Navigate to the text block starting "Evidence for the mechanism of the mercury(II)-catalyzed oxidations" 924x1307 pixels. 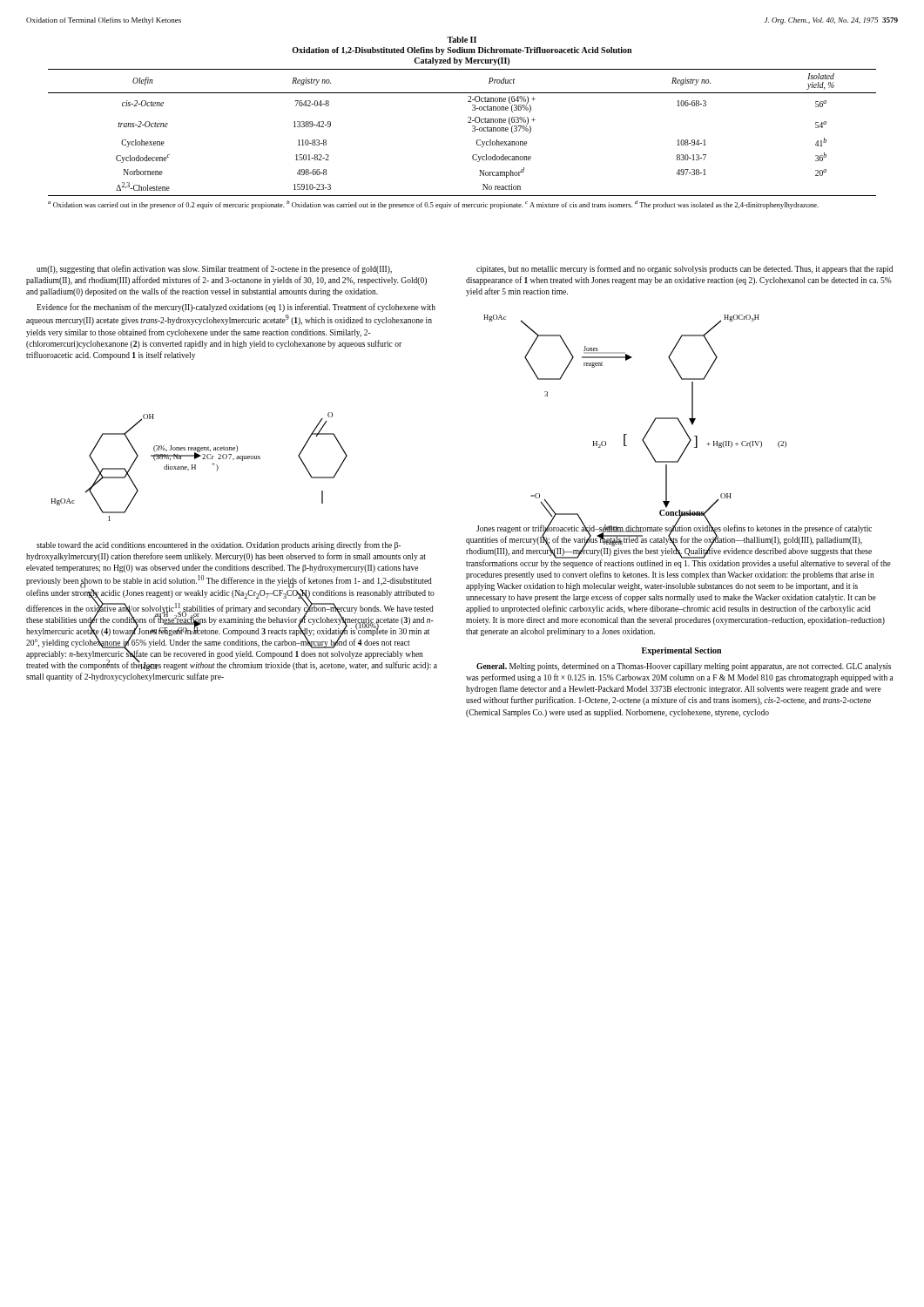tap(231, 332)
